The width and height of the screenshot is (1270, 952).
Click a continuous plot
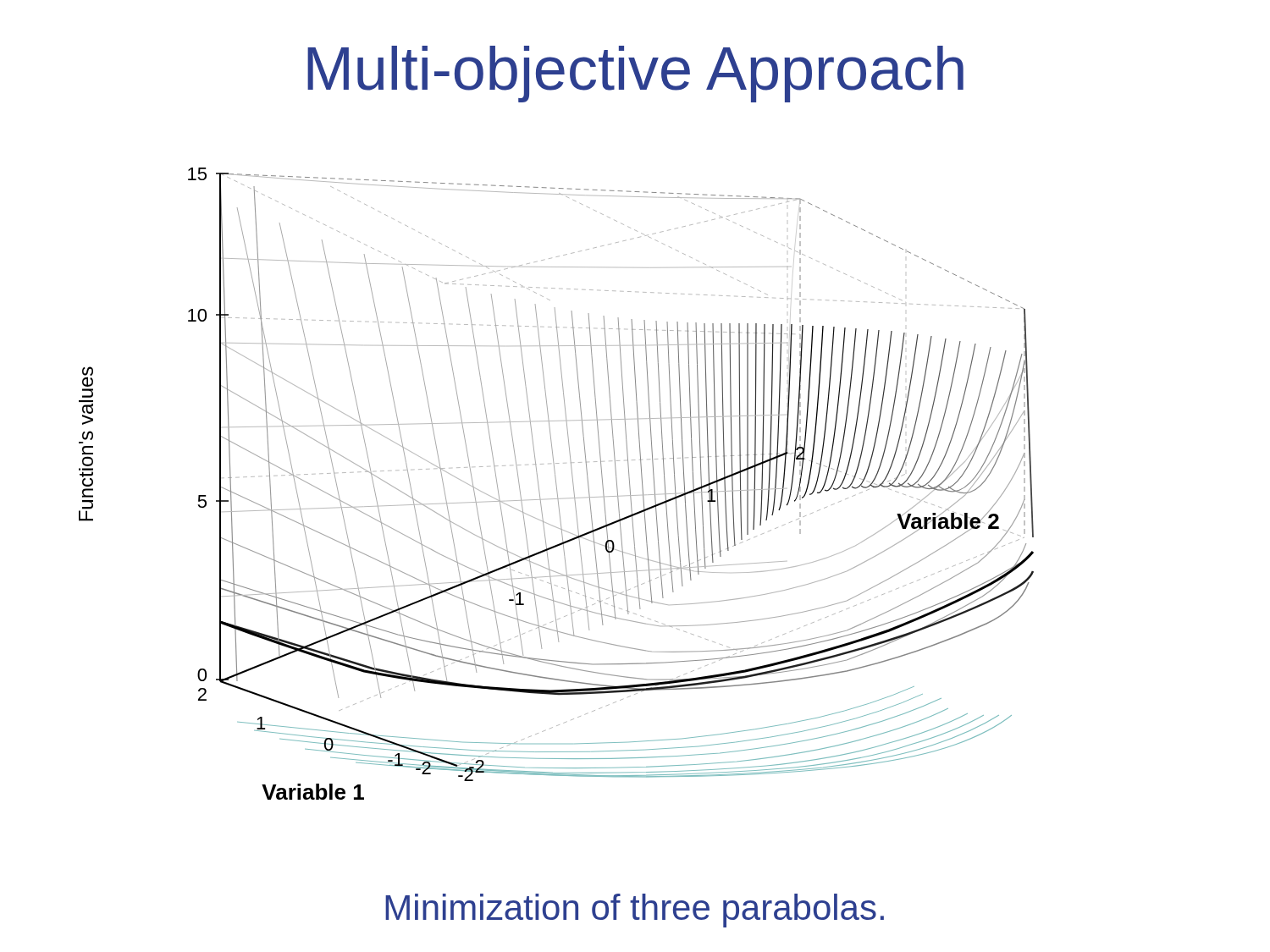(x=635, y=478)
